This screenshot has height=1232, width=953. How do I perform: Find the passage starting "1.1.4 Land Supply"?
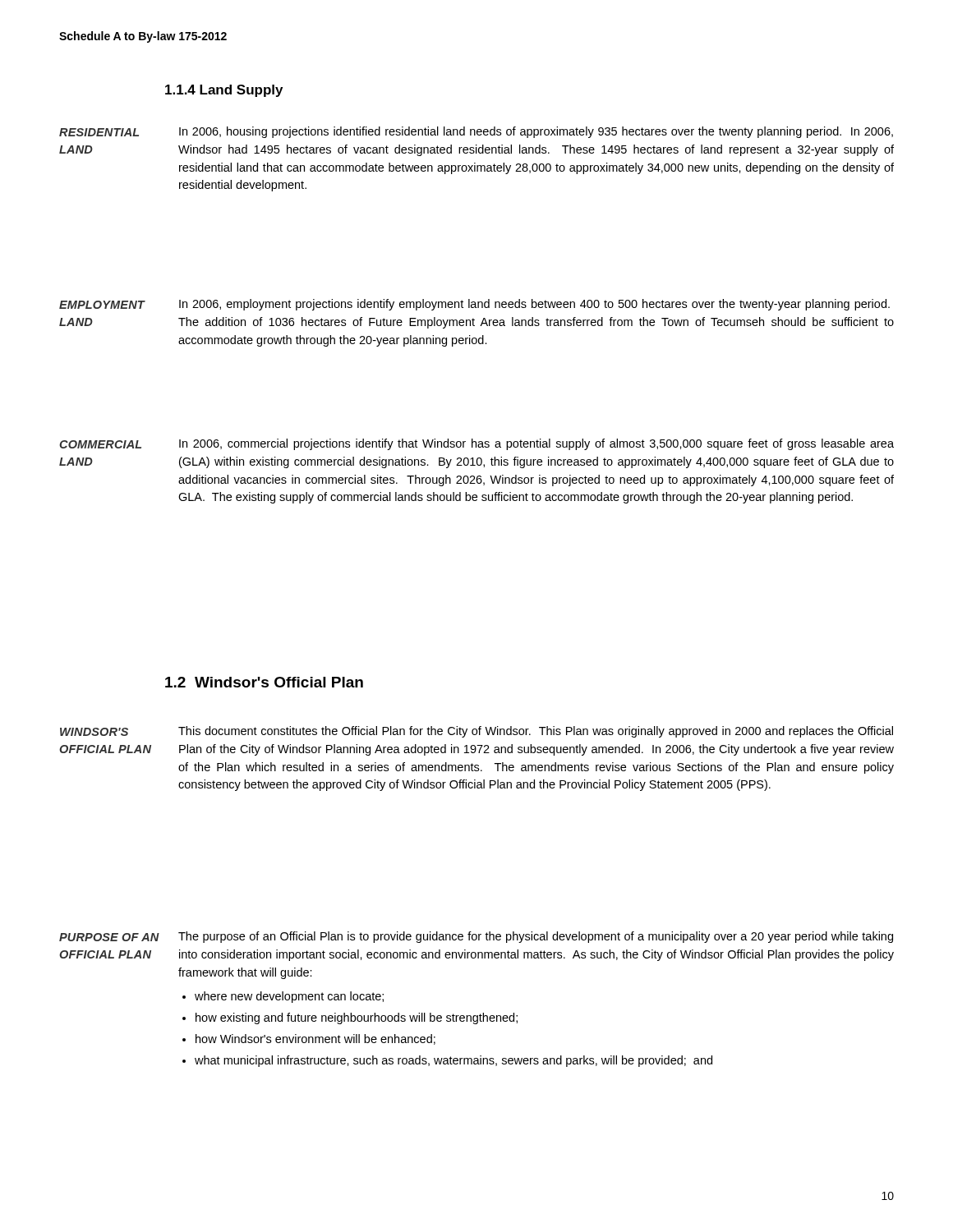(x=224, y=90)
